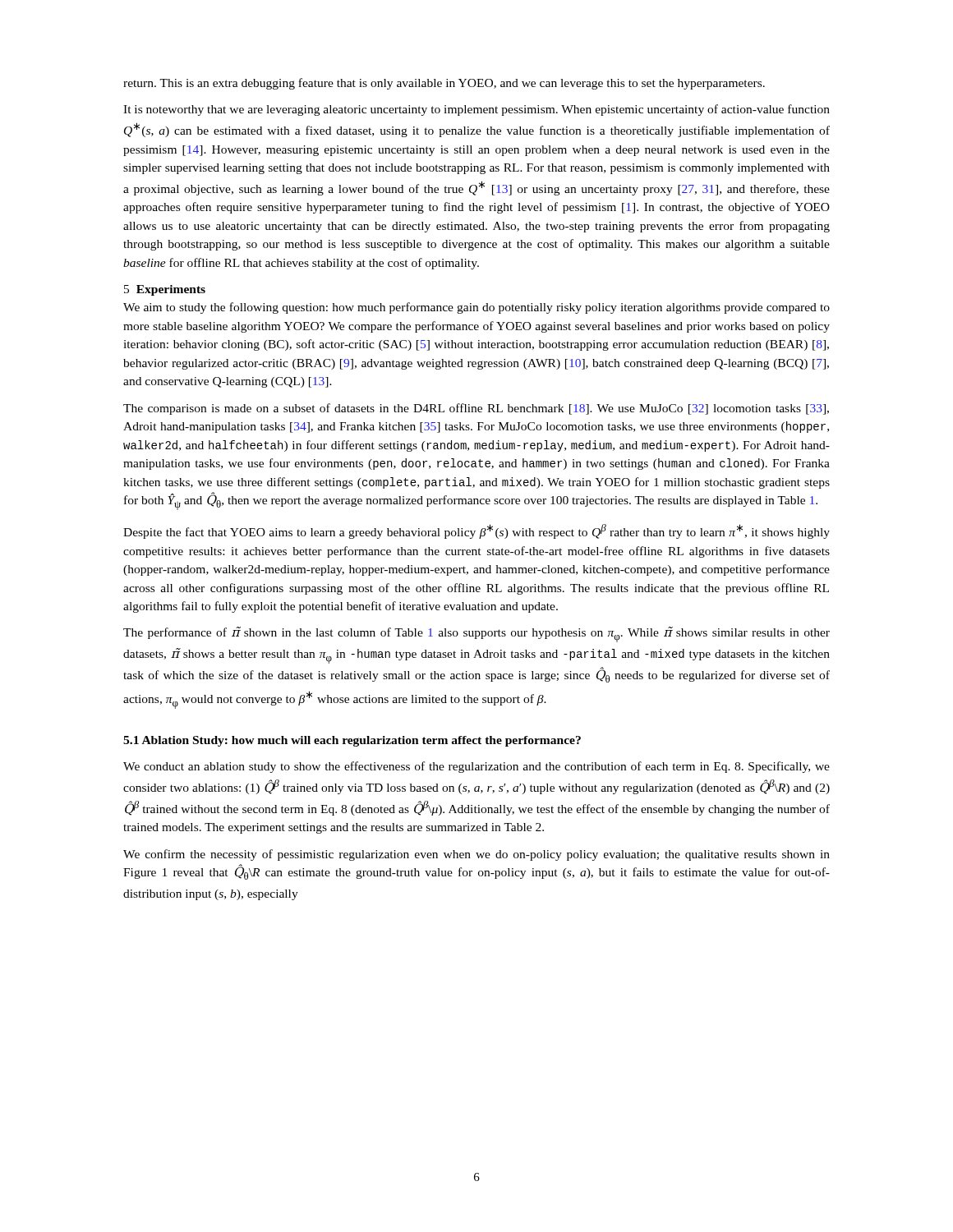Viewport: 953px width, 1232px height.
Task: Click on the text block that says "The performance of π̃"
Action: pos(476,667)
